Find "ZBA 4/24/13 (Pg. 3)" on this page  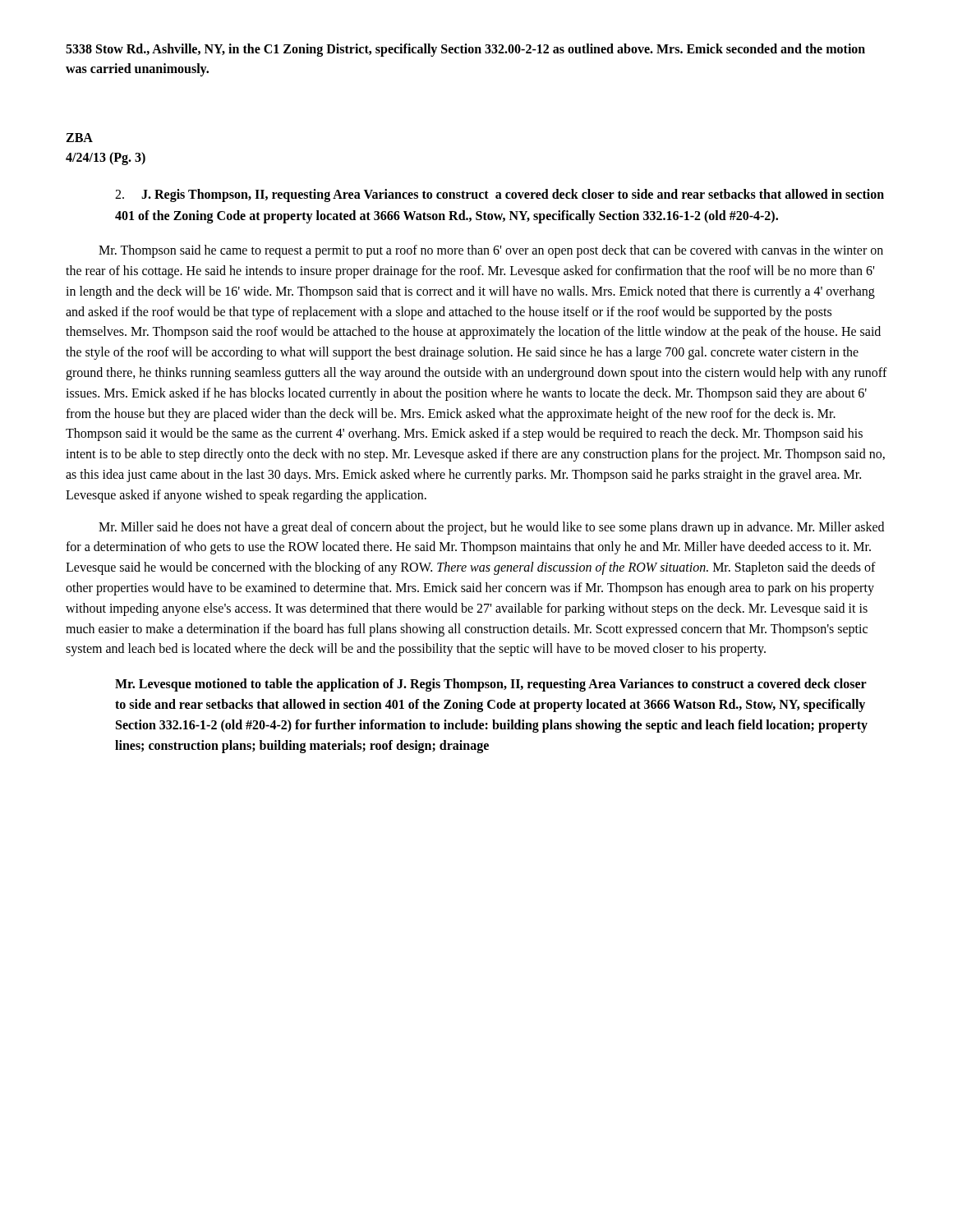[79, 138]
